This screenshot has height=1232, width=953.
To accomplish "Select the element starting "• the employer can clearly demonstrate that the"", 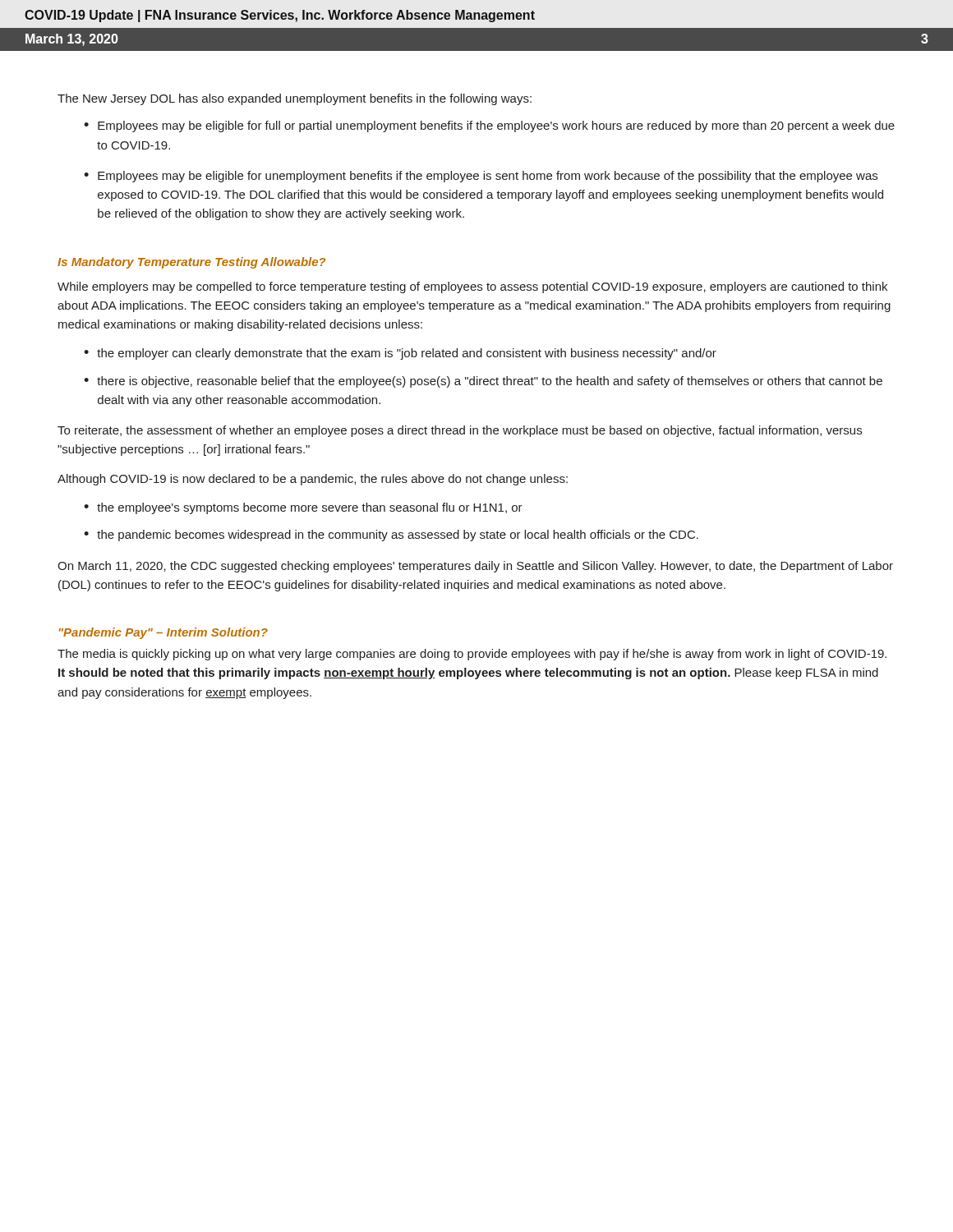I will click(x=400, y=353).
